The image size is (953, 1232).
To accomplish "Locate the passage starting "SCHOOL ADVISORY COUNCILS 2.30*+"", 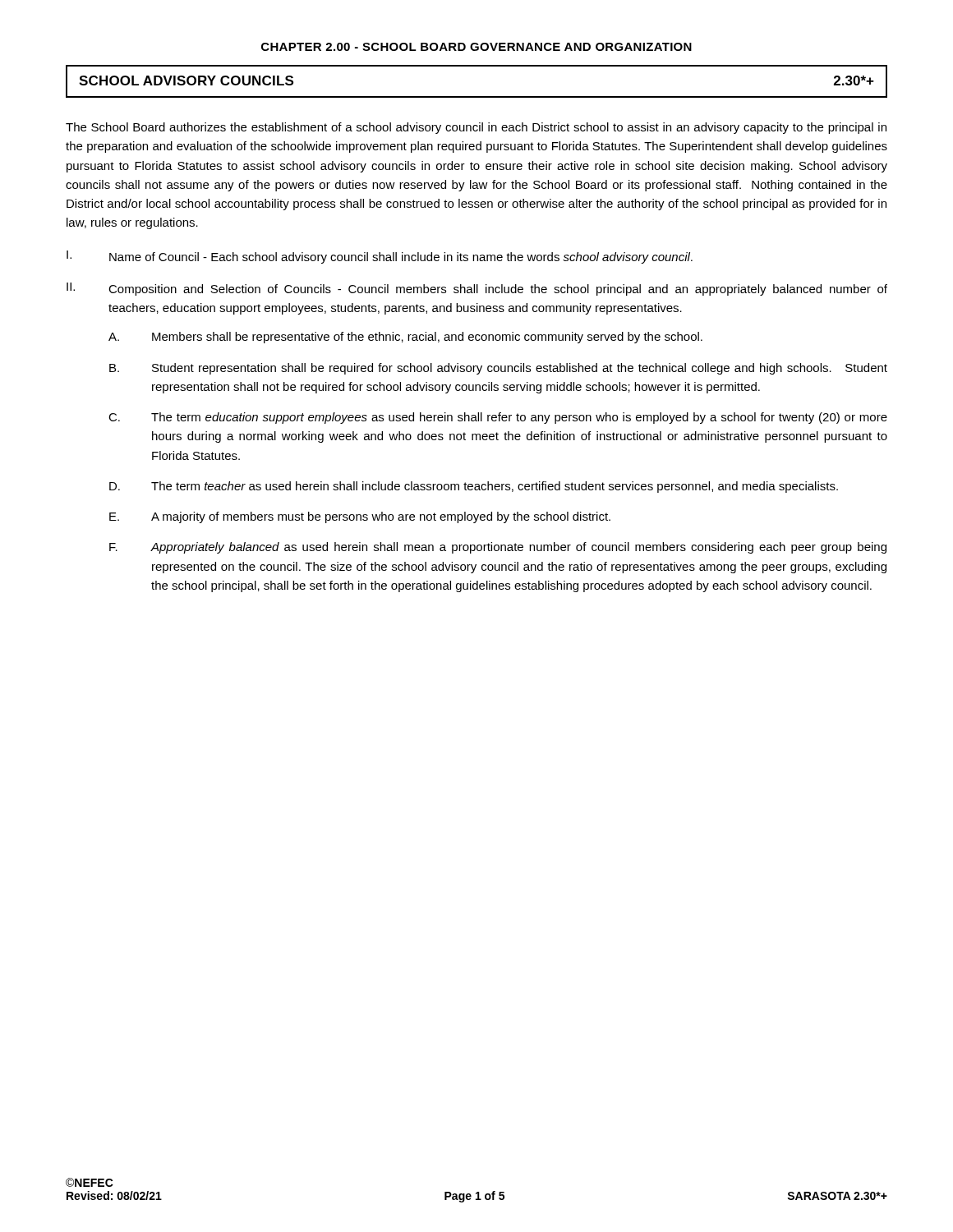I will coord(181,80).
